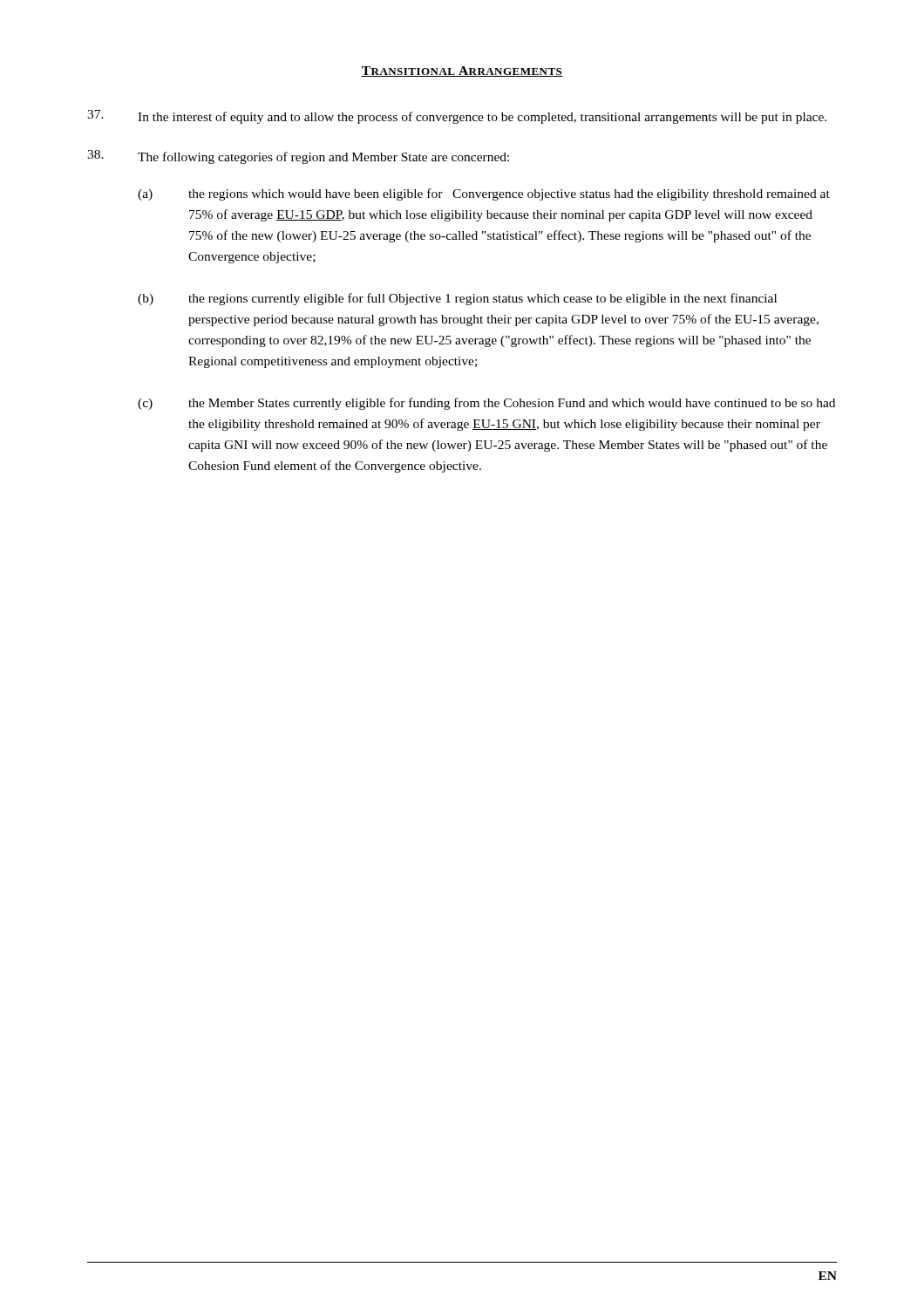Select the block starting "38. The following"
Viewport: 924px width, 1308px height.
462,322
